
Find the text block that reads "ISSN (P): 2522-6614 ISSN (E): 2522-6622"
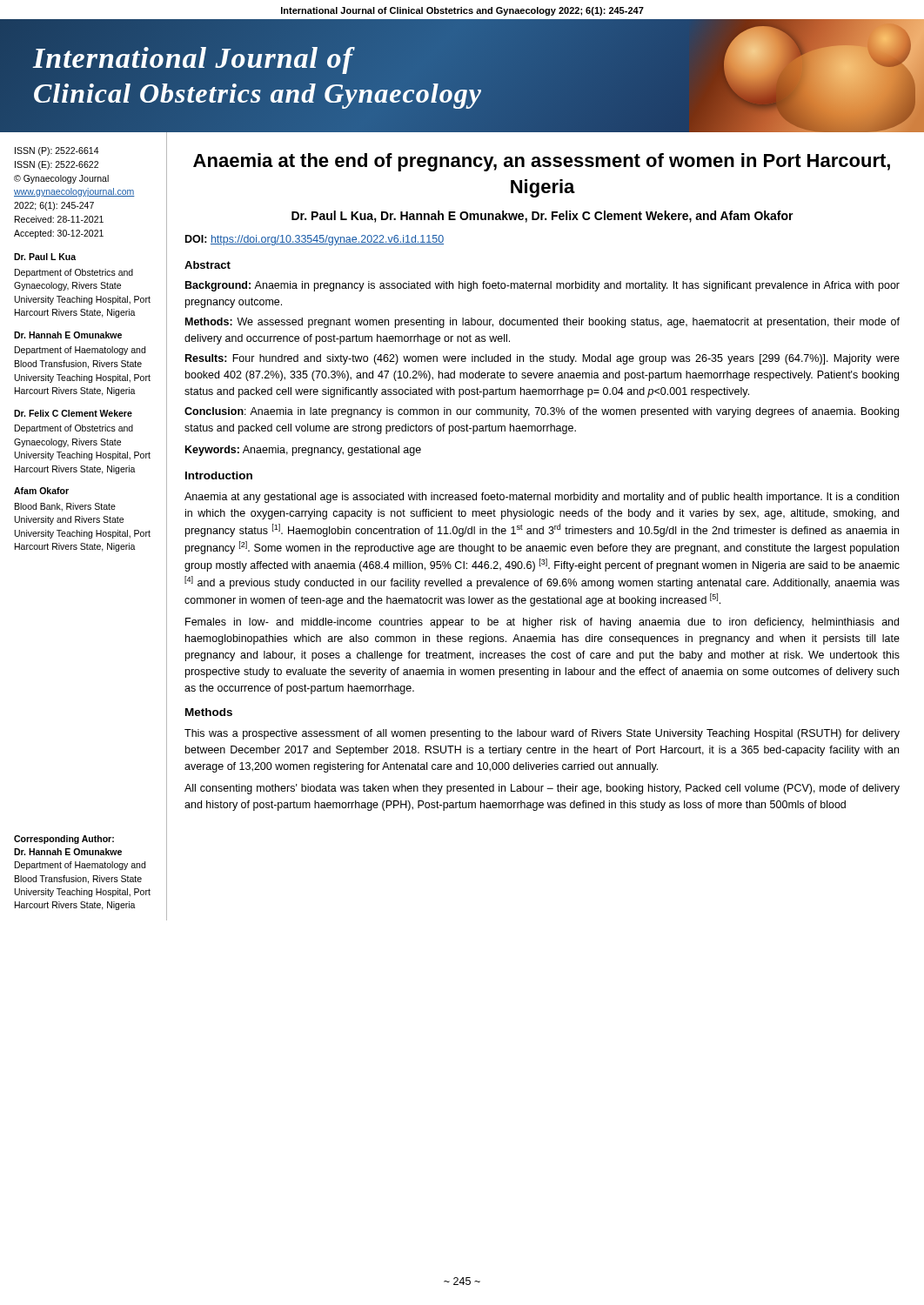[74, 192]
